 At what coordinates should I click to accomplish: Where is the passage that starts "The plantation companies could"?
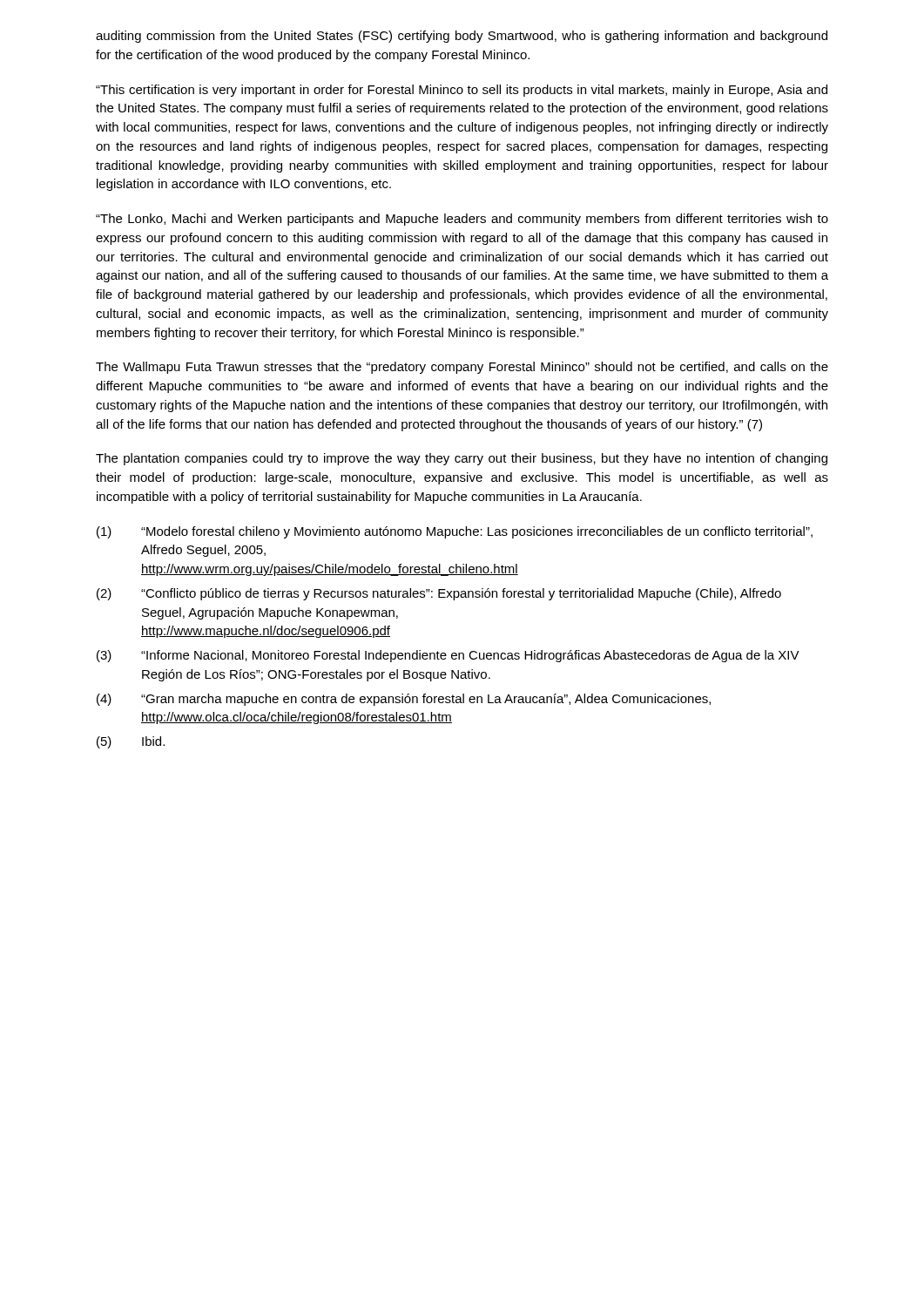click(462, 477)
